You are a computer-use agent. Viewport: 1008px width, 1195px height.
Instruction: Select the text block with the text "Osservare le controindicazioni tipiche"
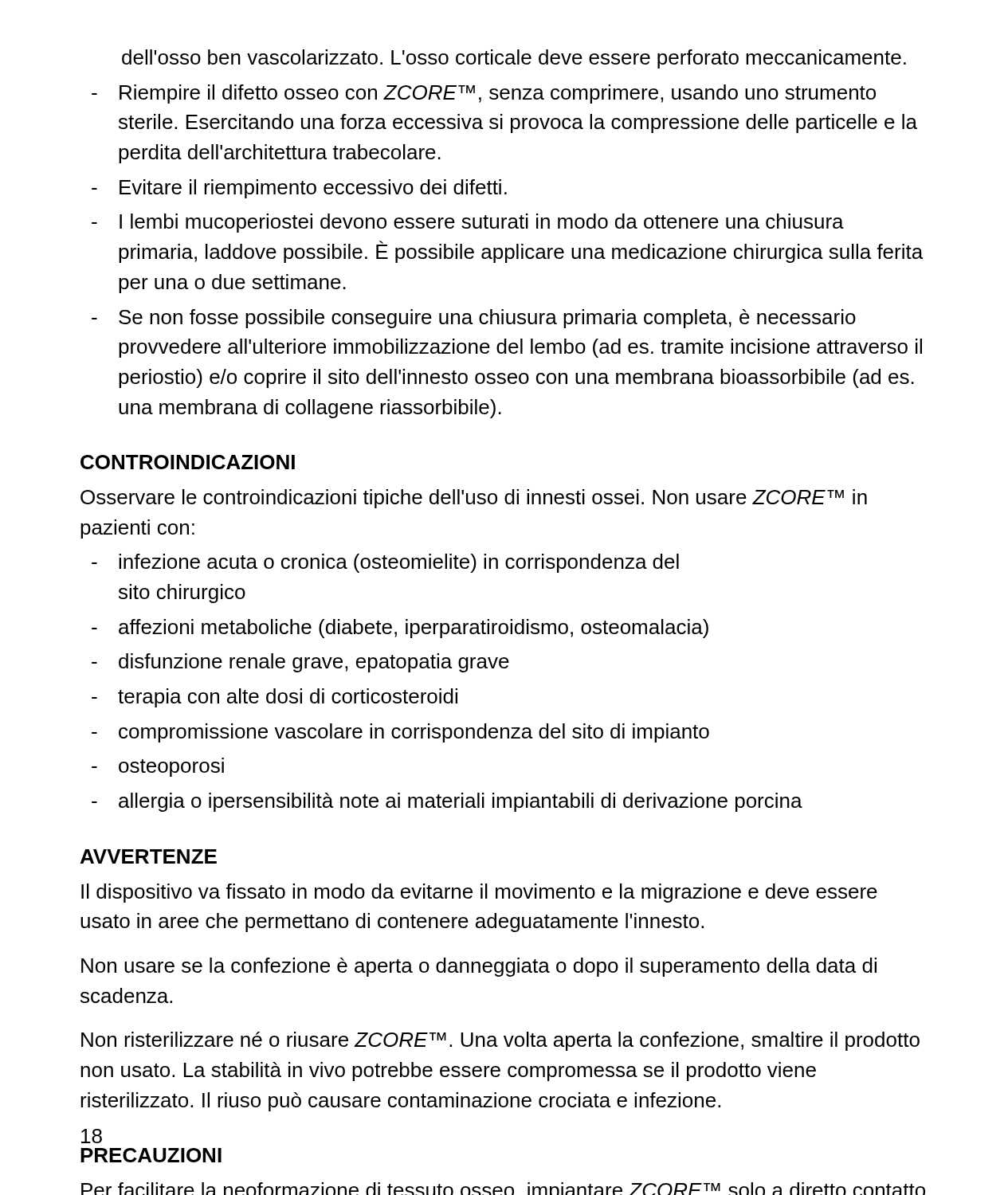point(474,512)
